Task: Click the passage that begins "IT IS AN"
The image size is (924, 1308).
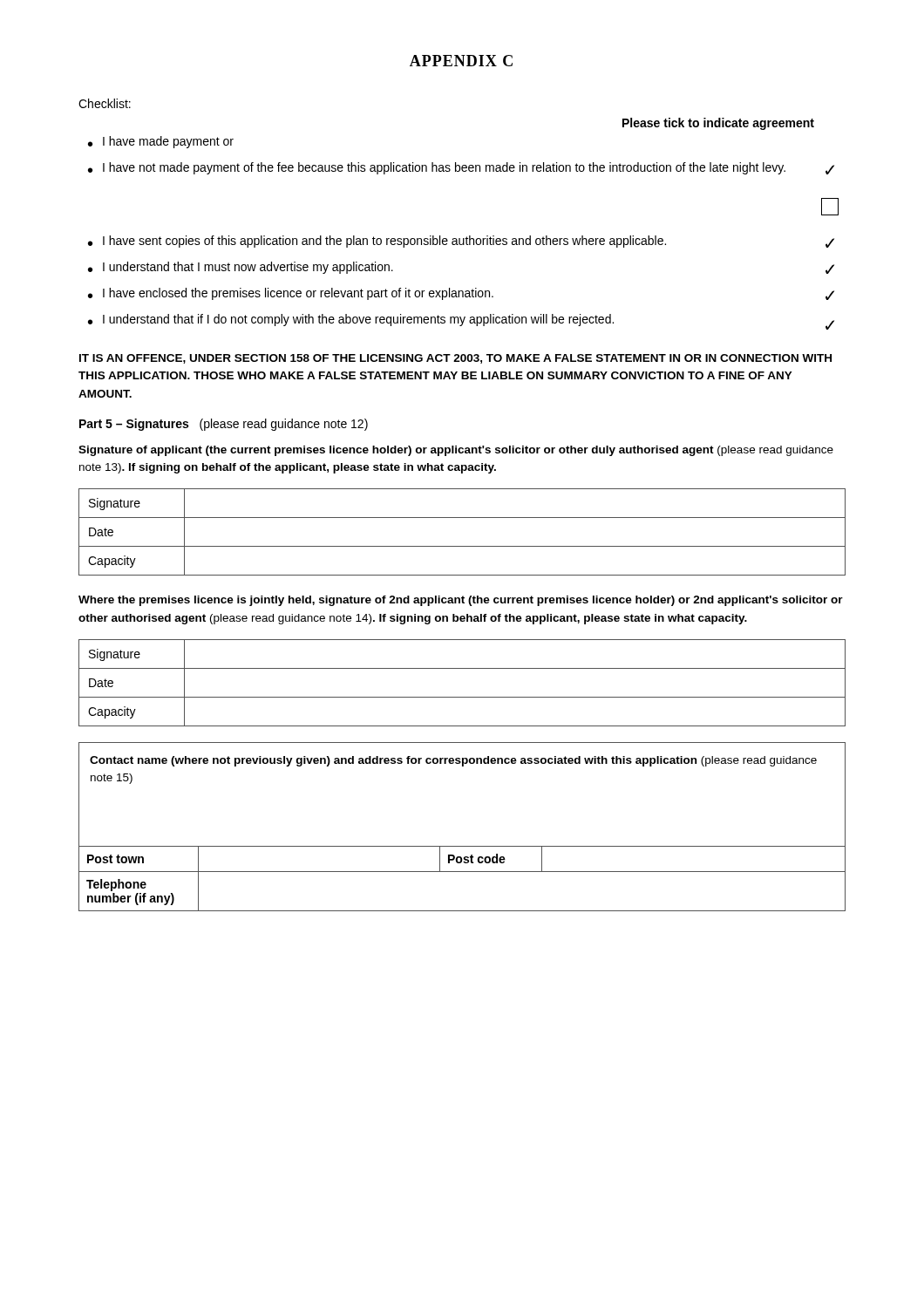Action: (455, 376)
